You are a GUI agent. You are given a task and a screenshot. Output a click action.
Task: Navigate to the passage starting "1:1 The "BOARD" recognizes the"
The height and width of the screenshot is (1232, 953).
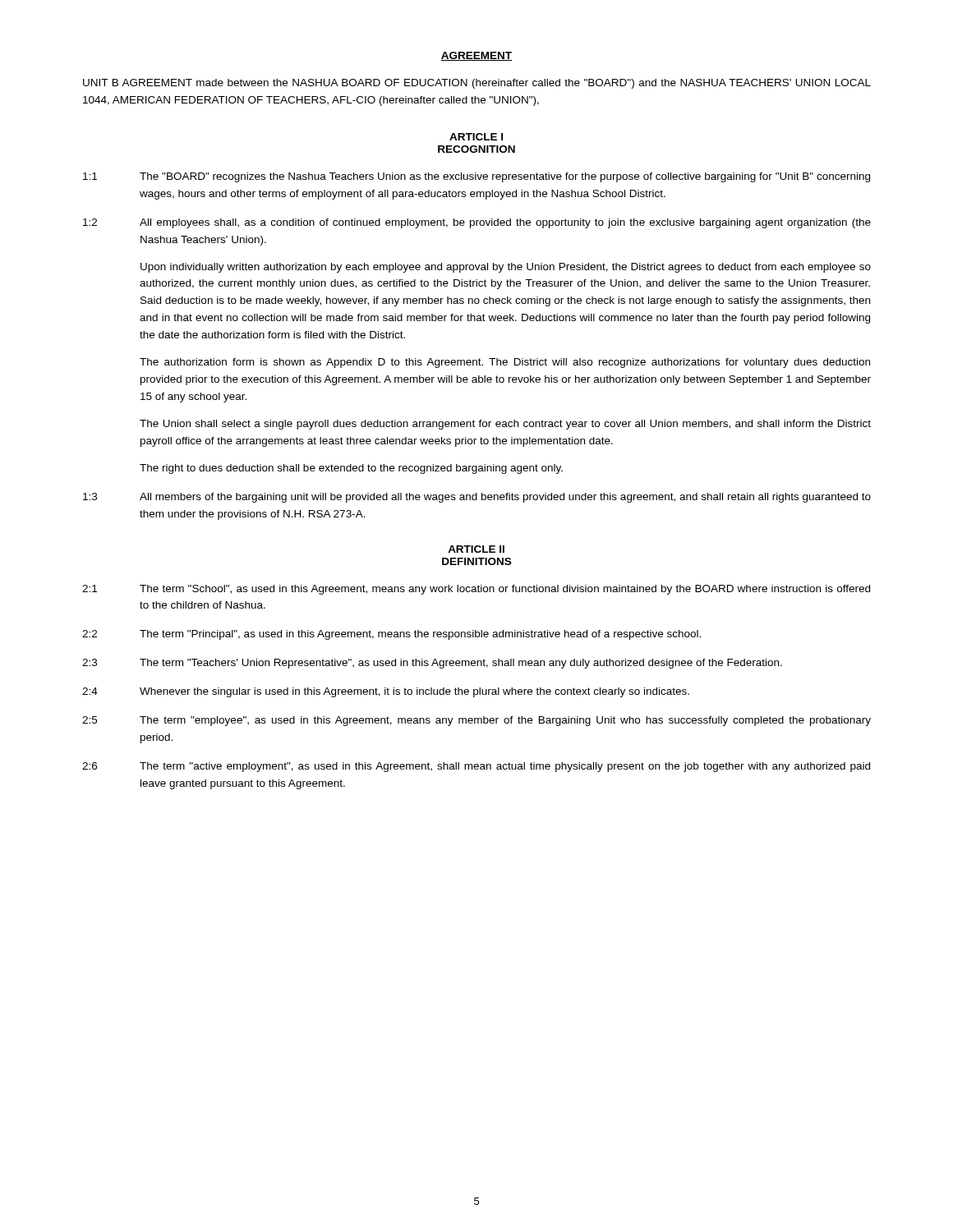pyautogui.click(x=476, y=185)
